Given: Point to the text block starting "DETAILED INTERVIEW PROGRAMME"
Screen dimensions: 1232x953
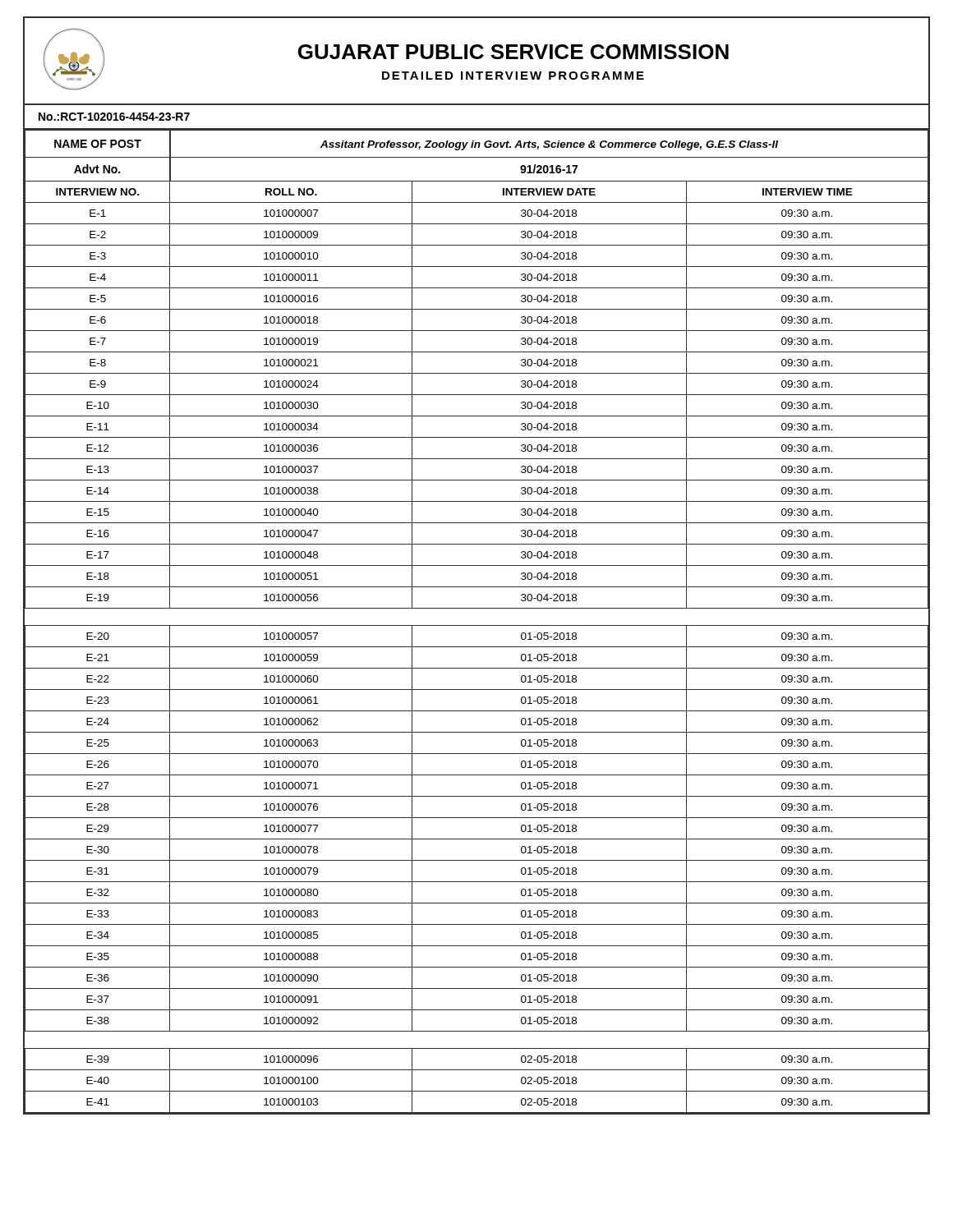Looking at the screenshot, I should tap(513, 75).
